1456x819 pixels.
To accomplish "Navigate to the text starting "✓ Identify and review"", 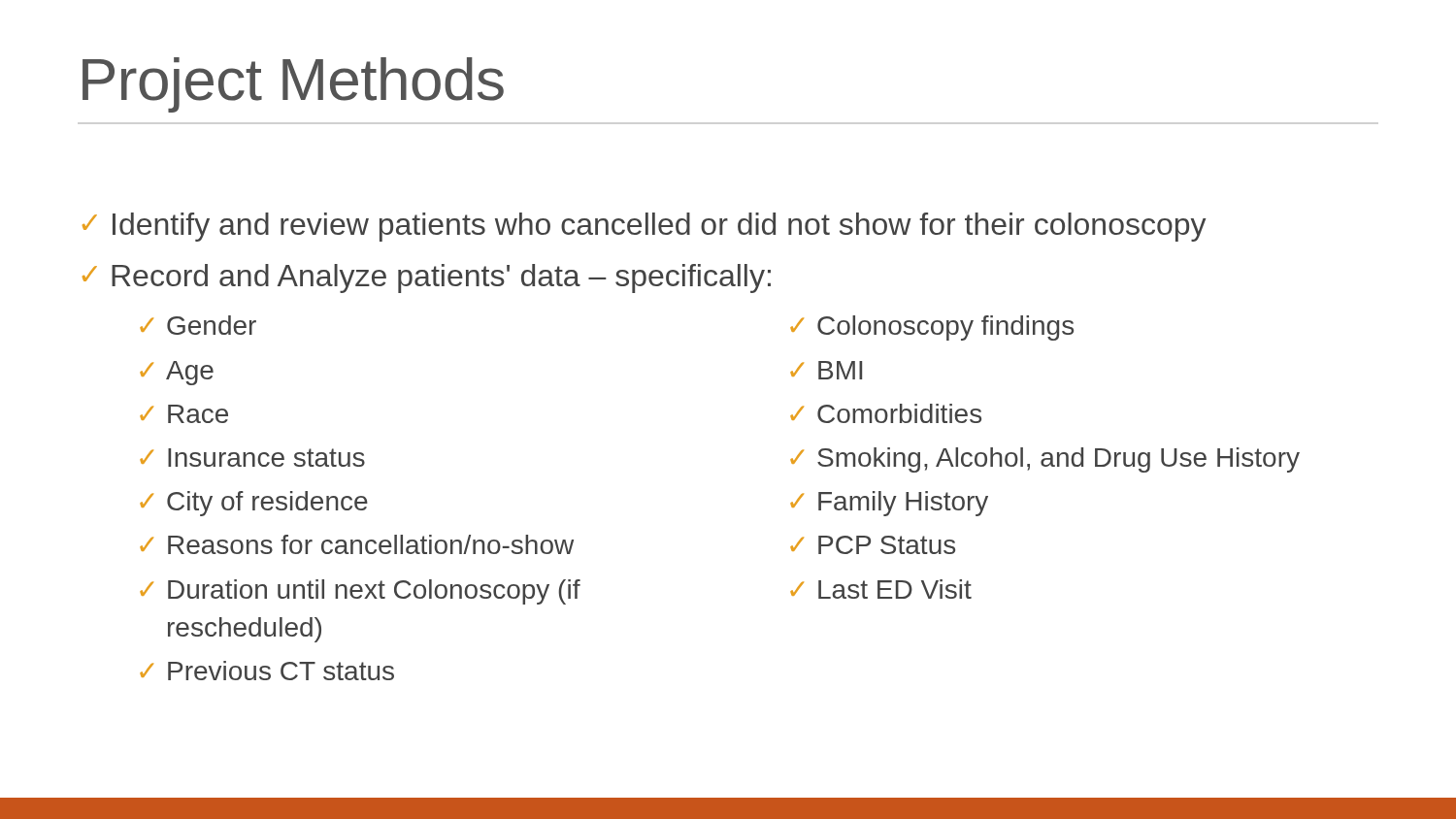I will pos(642,225).
